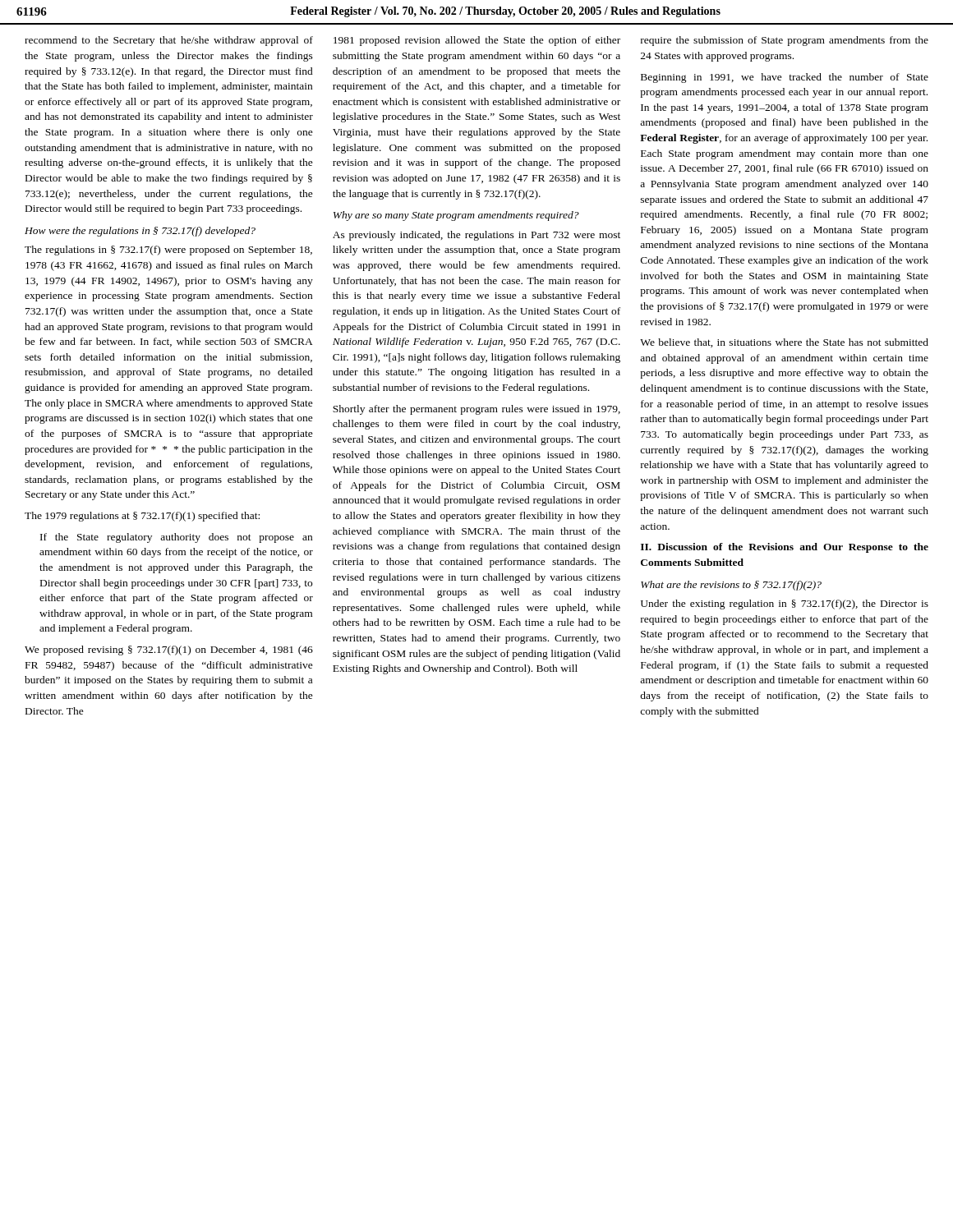
Task: Locate the block of text that opens with "1981 proposed revision allowed the State the"
Action: 477,117
